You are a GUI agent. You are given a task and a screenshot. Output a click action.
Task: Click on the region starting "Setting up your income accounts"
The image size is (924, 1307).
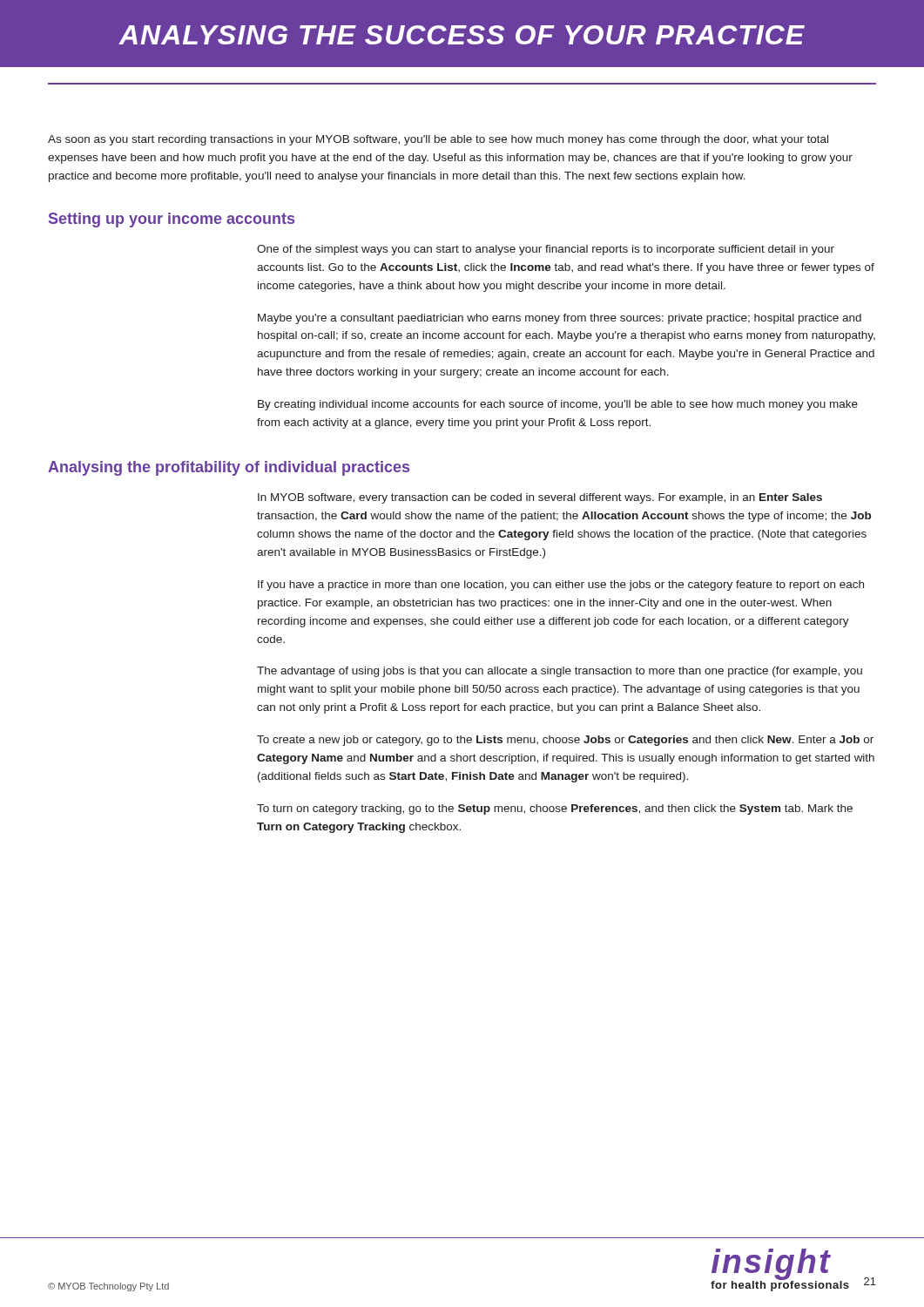pos(172,220)
